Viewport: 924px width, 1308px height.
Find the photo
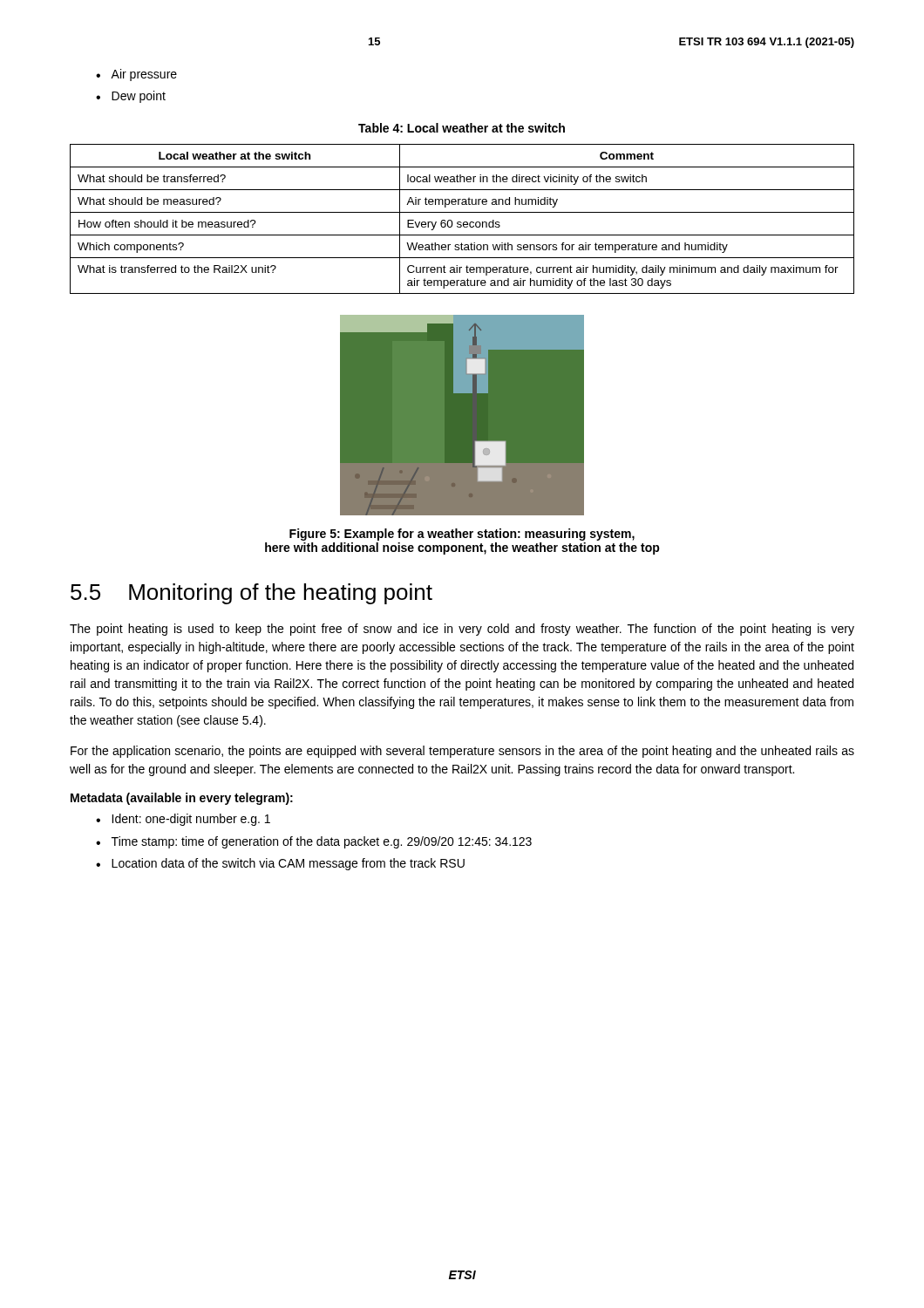pos(462,417)
